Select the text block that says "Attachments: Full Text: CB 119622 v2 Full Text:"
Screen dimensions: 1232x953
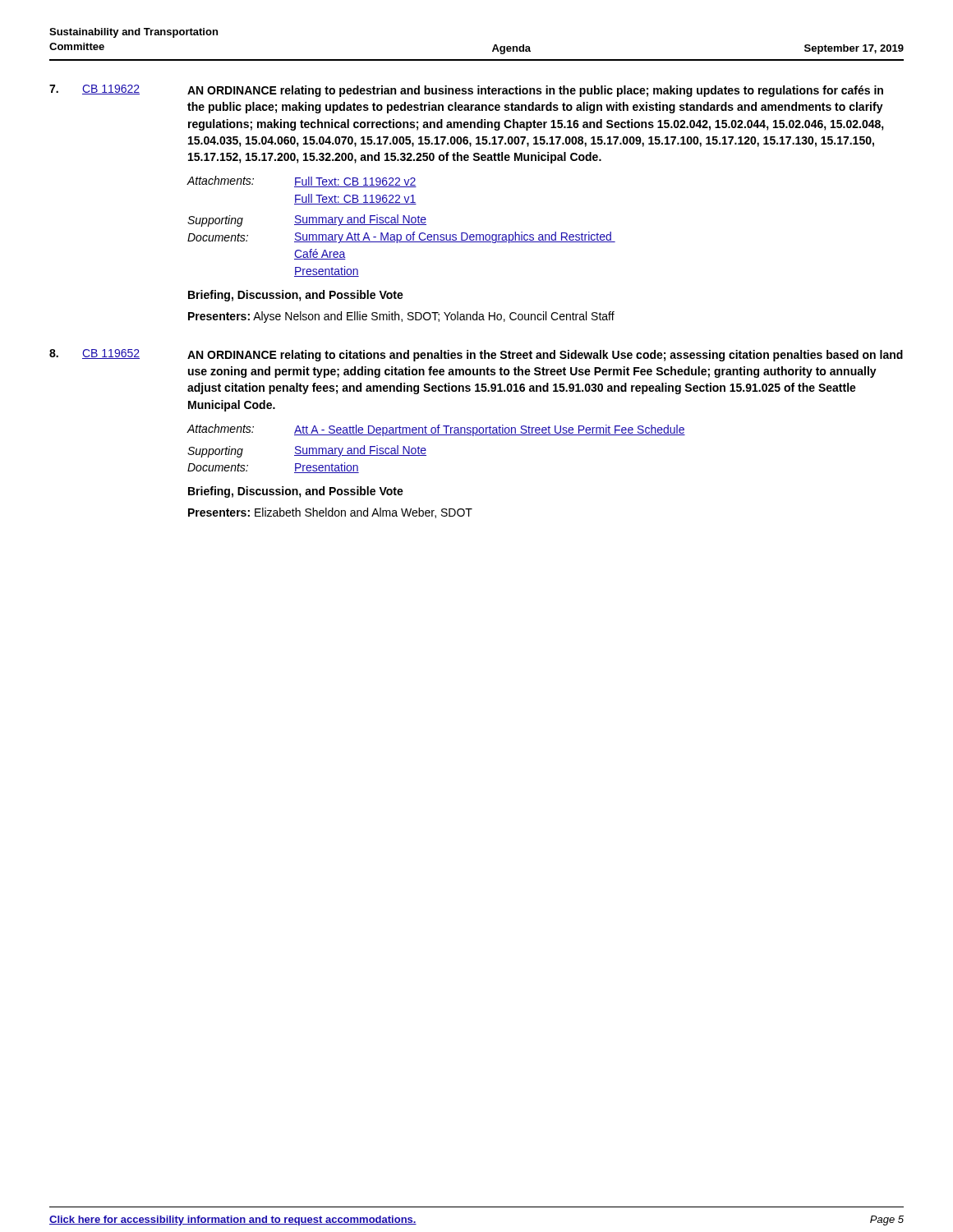click(302, 182)
